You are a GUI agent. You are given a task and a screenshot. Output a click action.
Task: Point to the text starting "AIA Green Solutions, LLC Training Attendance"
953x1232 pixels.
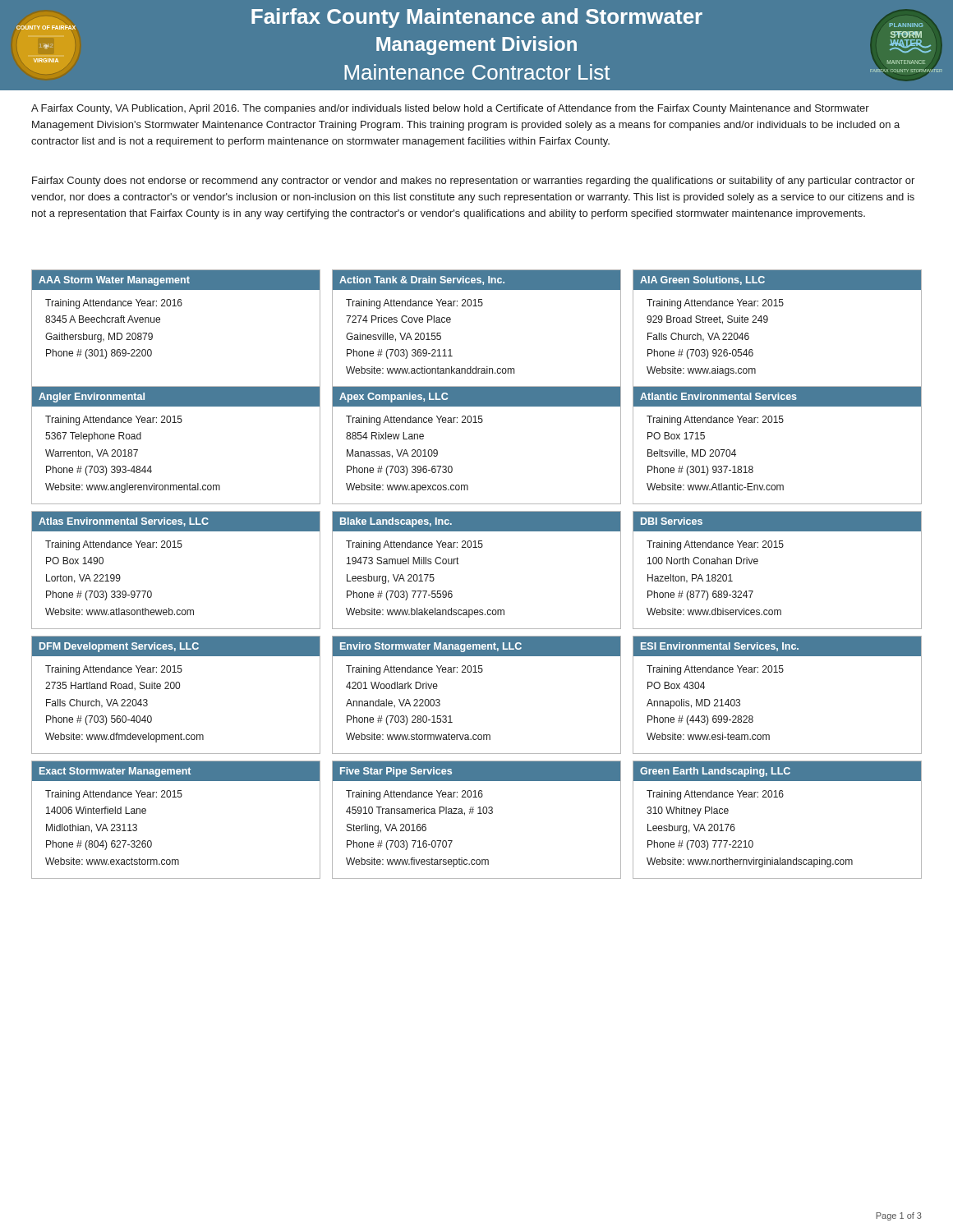pos(777,329)
